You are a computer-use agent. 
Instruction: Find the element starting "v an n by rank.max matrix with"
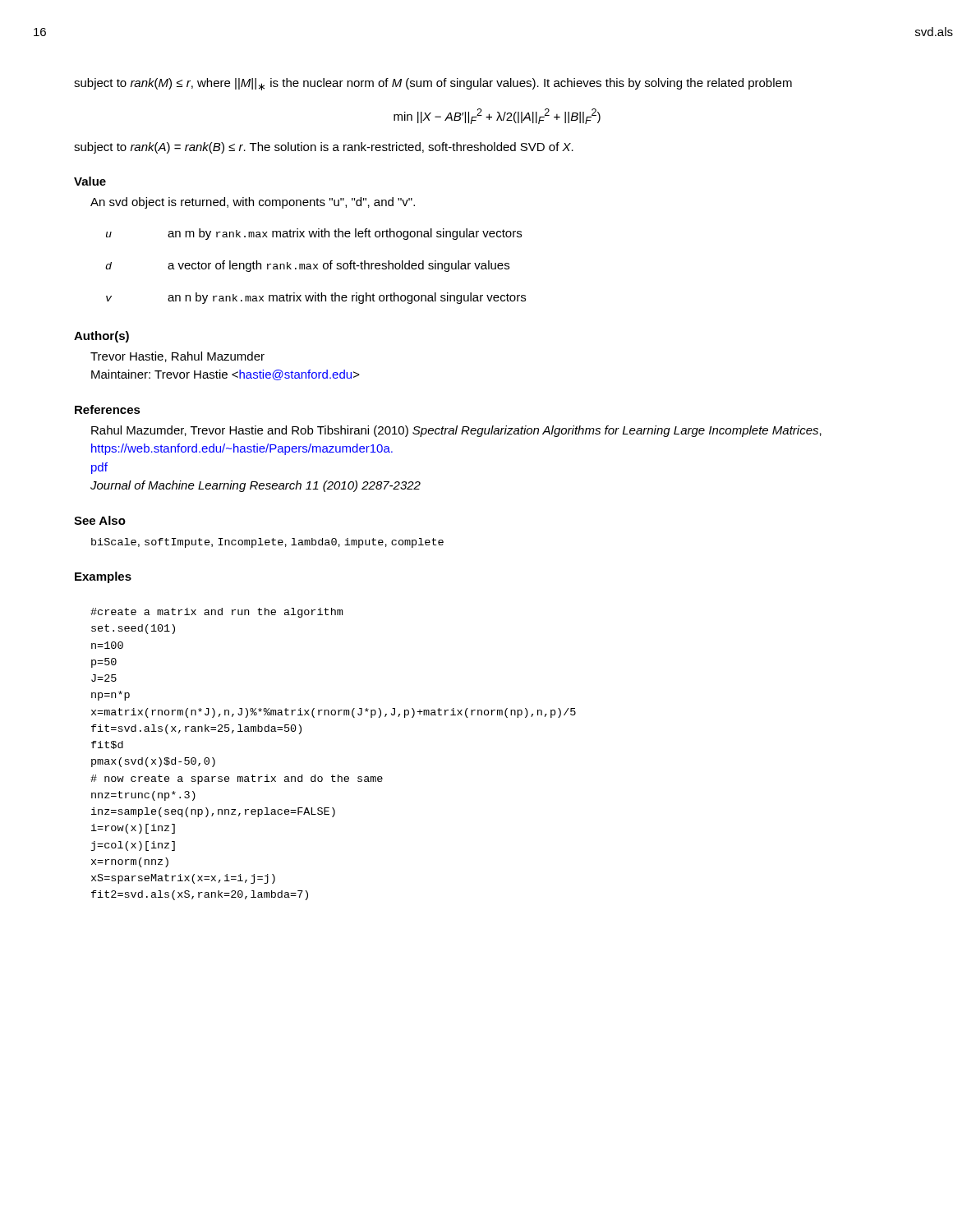pos(472,298)
